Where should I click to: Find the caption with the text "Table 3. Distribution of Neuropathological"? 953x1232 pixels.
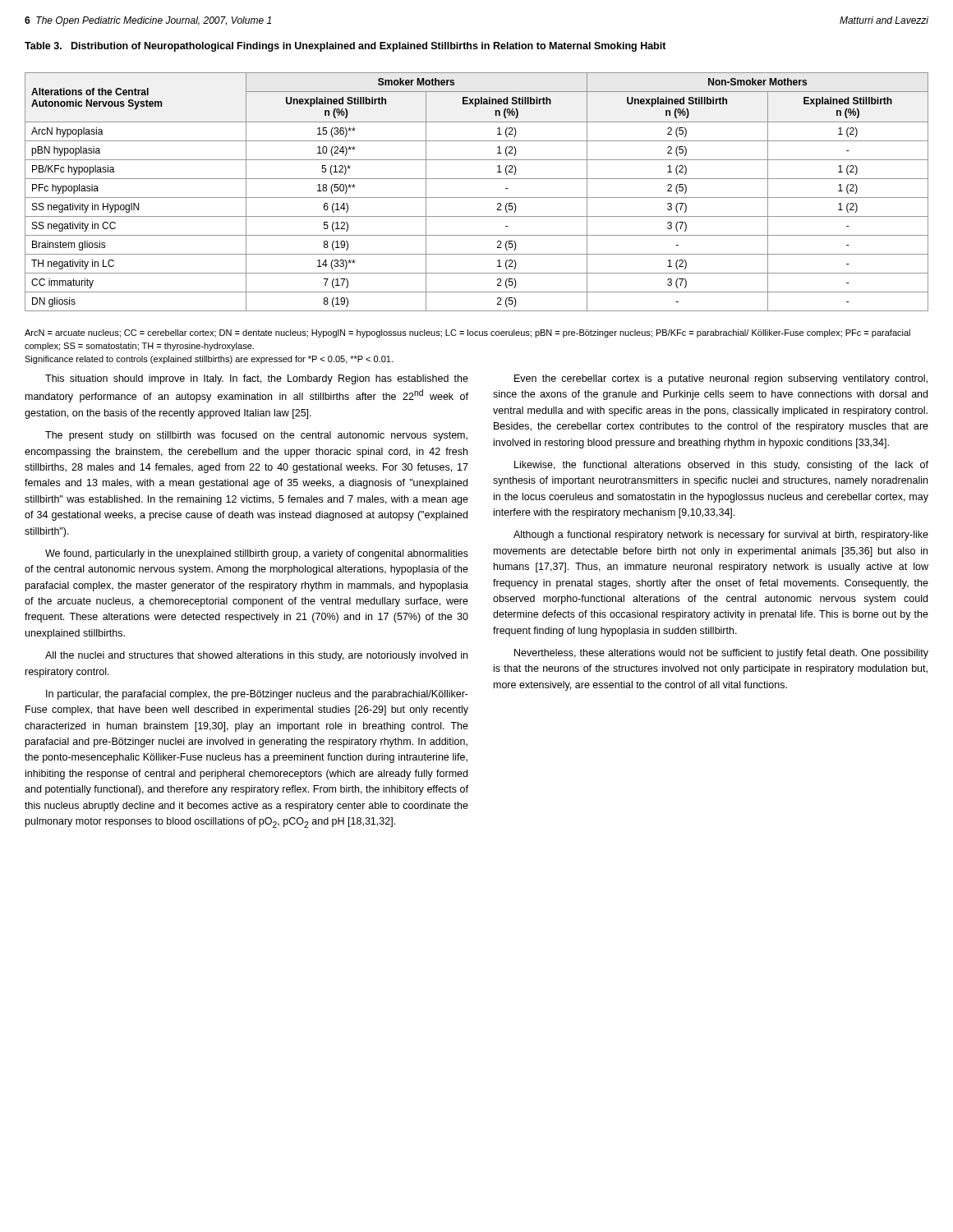point(345,46)
